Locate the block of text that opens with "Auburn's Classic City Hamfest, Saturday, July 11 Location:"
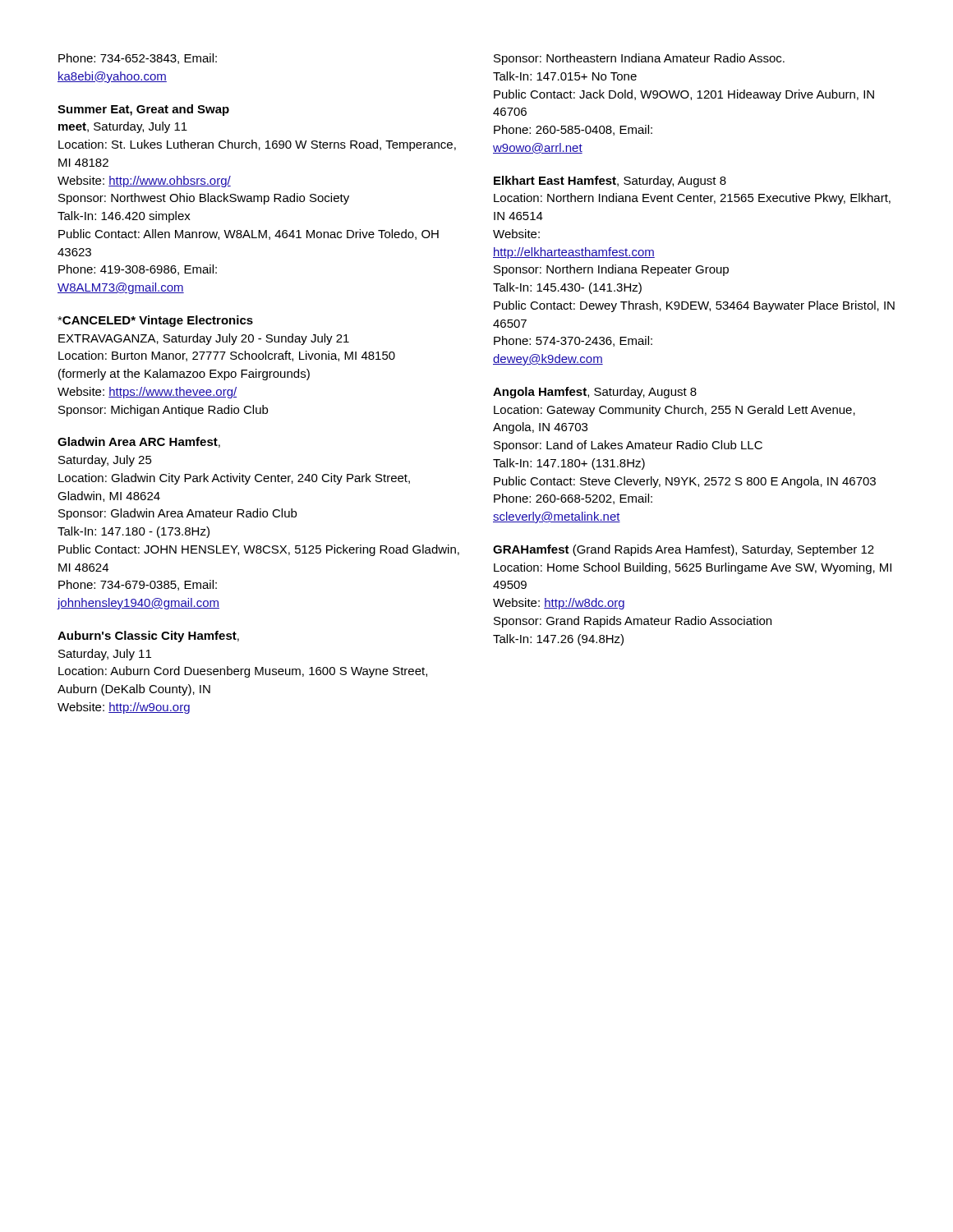The width and height of the screenshot is (953, 1232). point(243,671)
